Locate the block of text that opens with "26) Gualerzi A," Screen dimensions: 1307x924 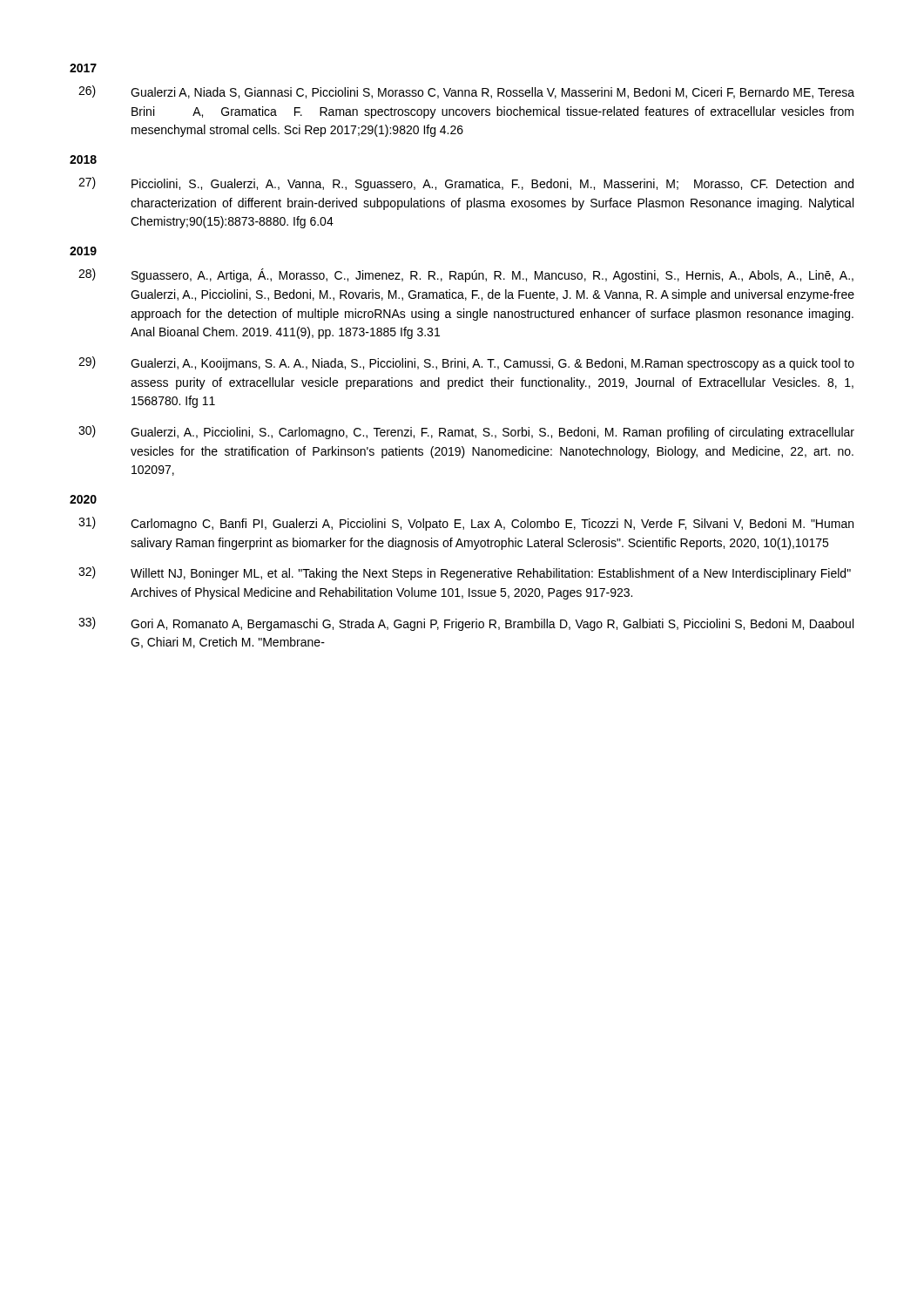tap(462, 112)
